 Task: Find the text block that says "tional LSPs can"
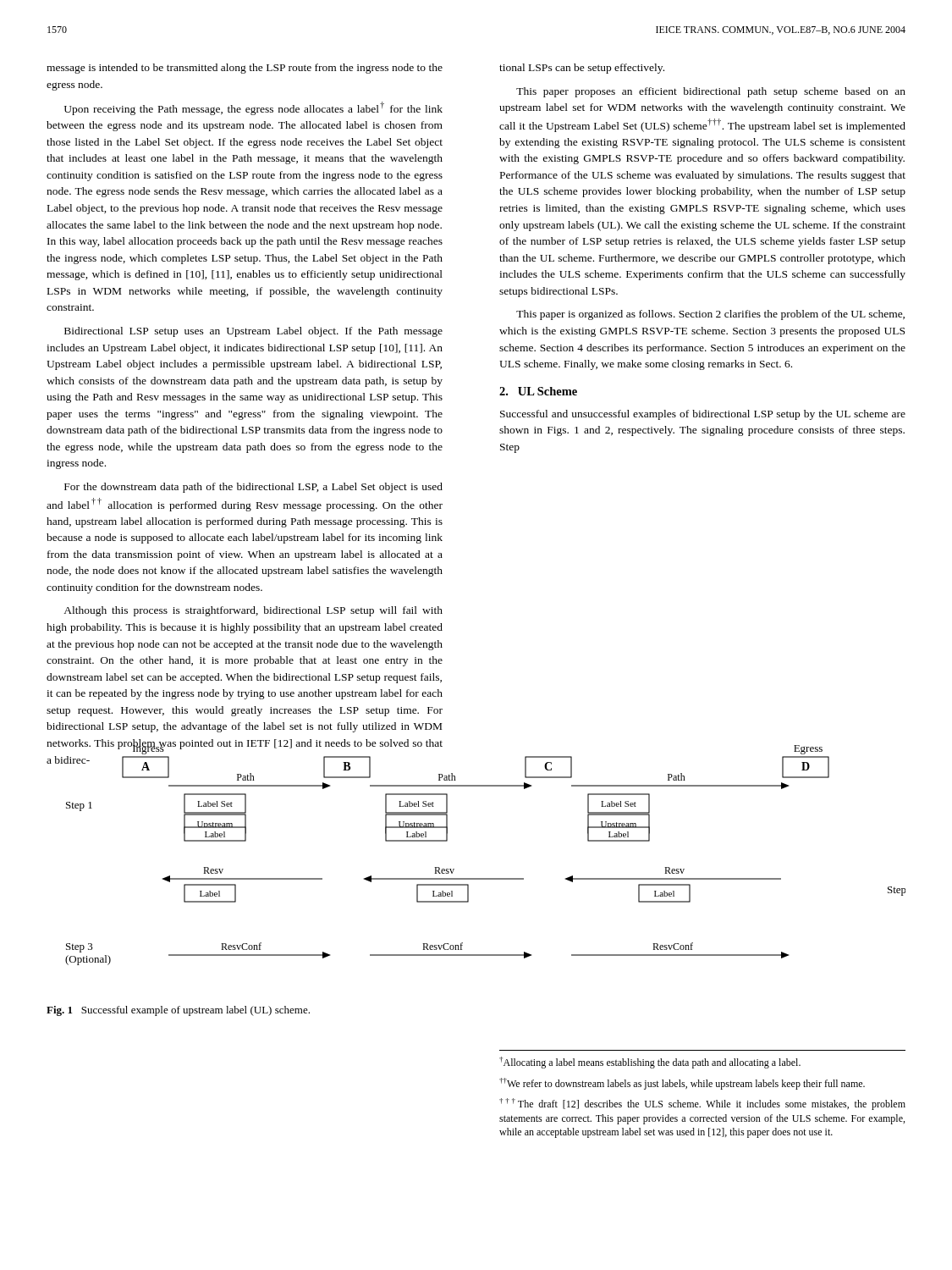(702, 216)
